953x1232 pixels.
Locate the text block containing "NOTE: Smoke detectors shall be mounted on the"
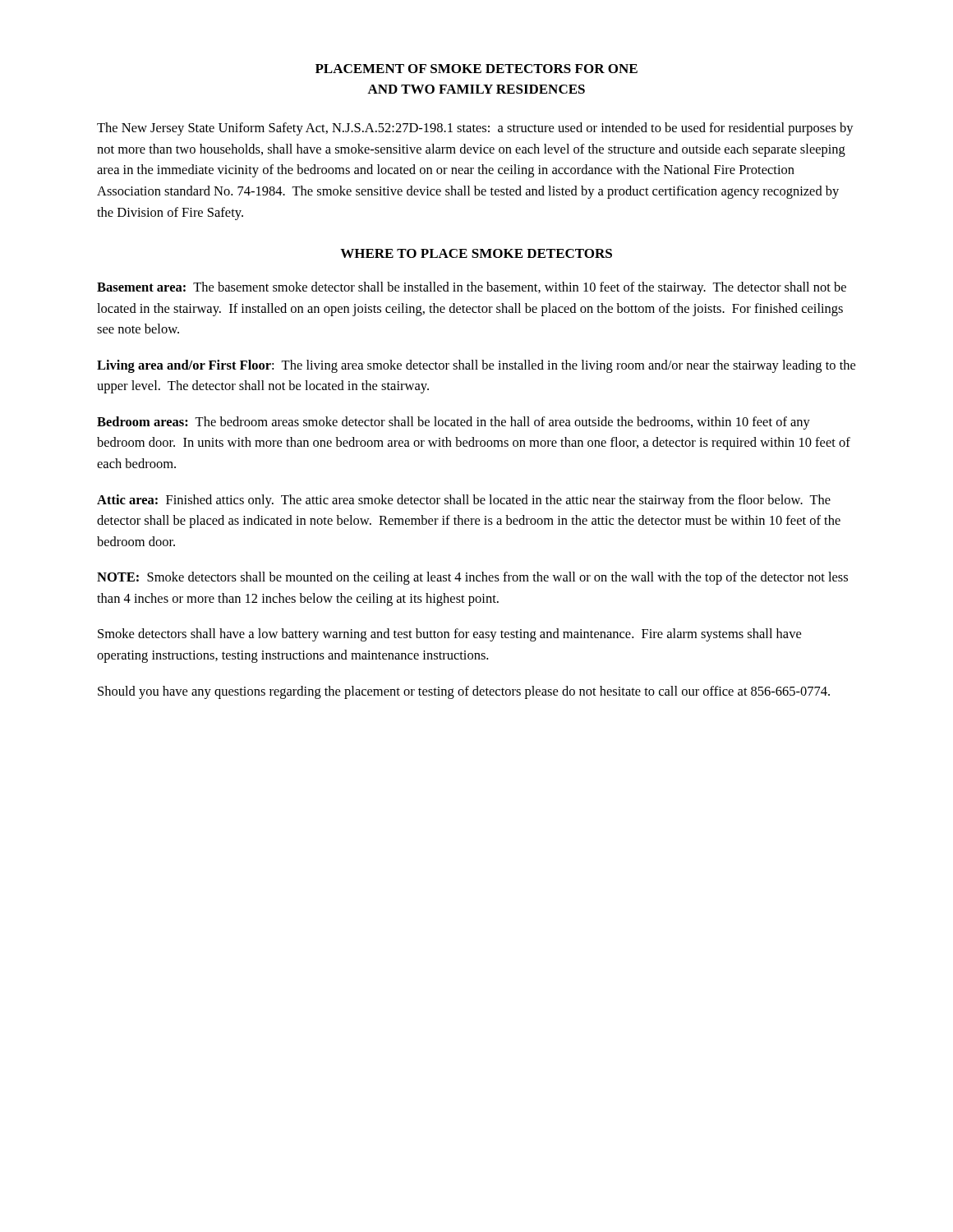coord(473,588)
